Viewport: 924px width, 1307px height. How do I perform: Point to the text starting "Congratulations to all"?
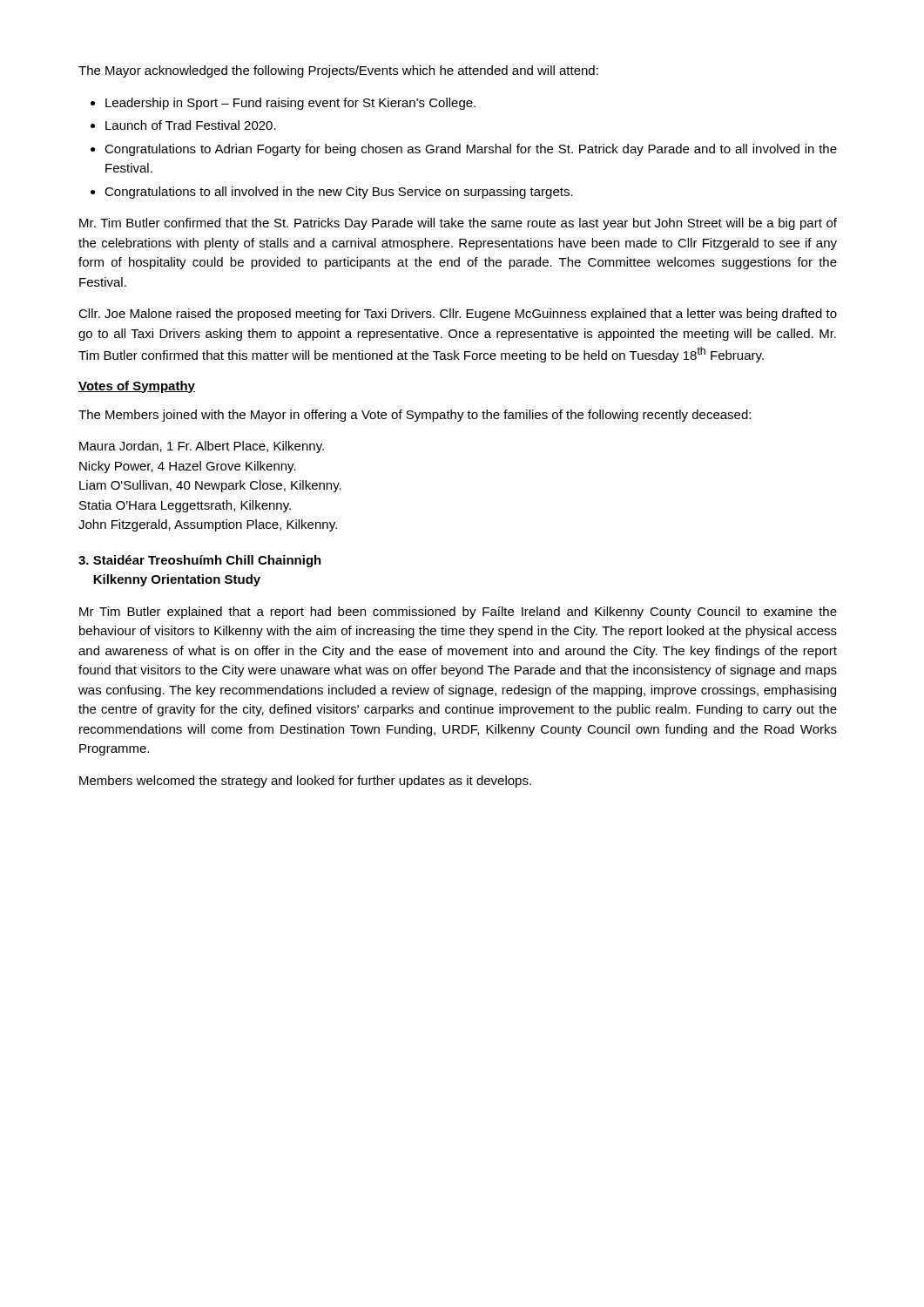[339, 191]
